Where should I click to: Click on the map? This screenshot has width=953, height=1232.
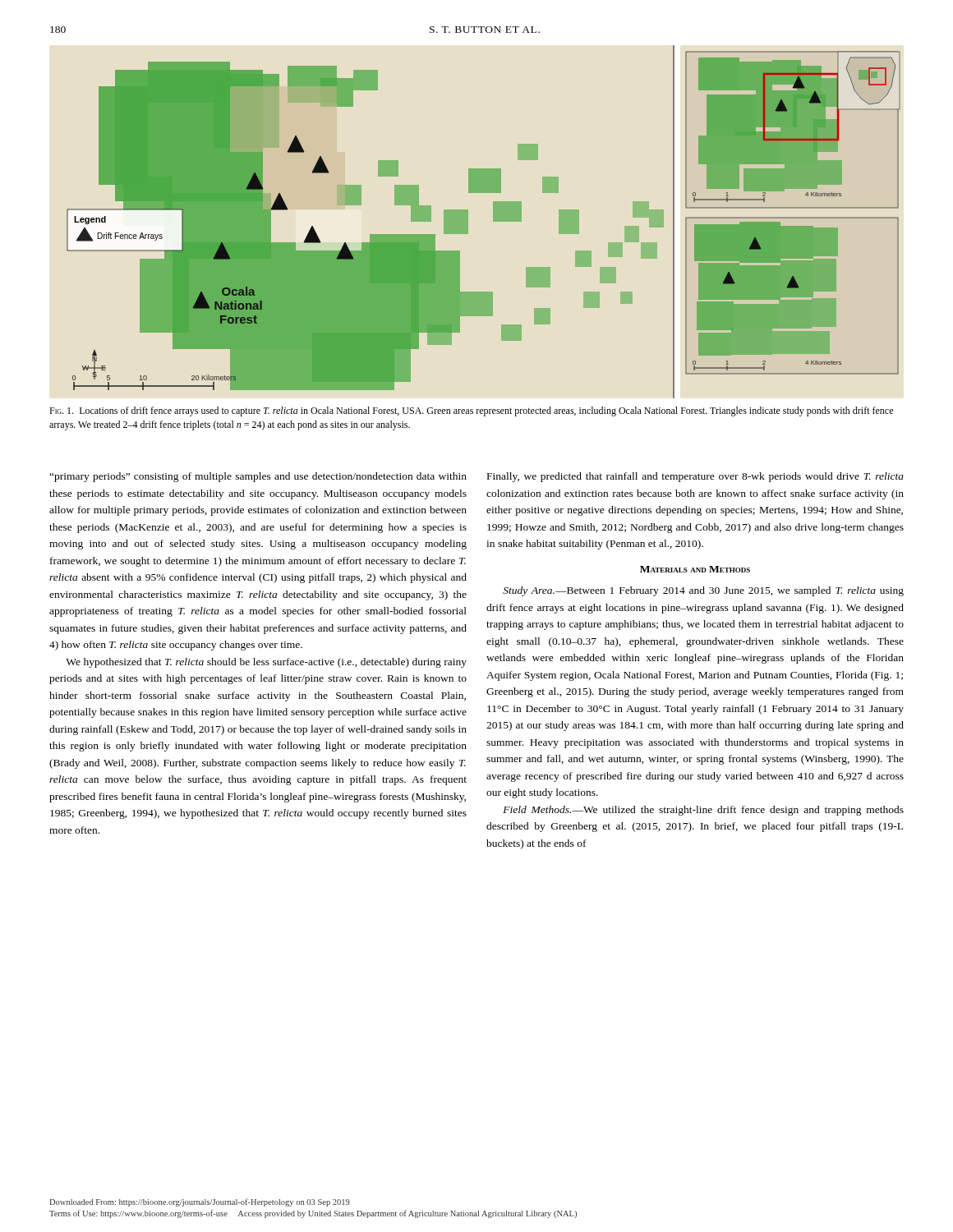[x=476, y=222]
